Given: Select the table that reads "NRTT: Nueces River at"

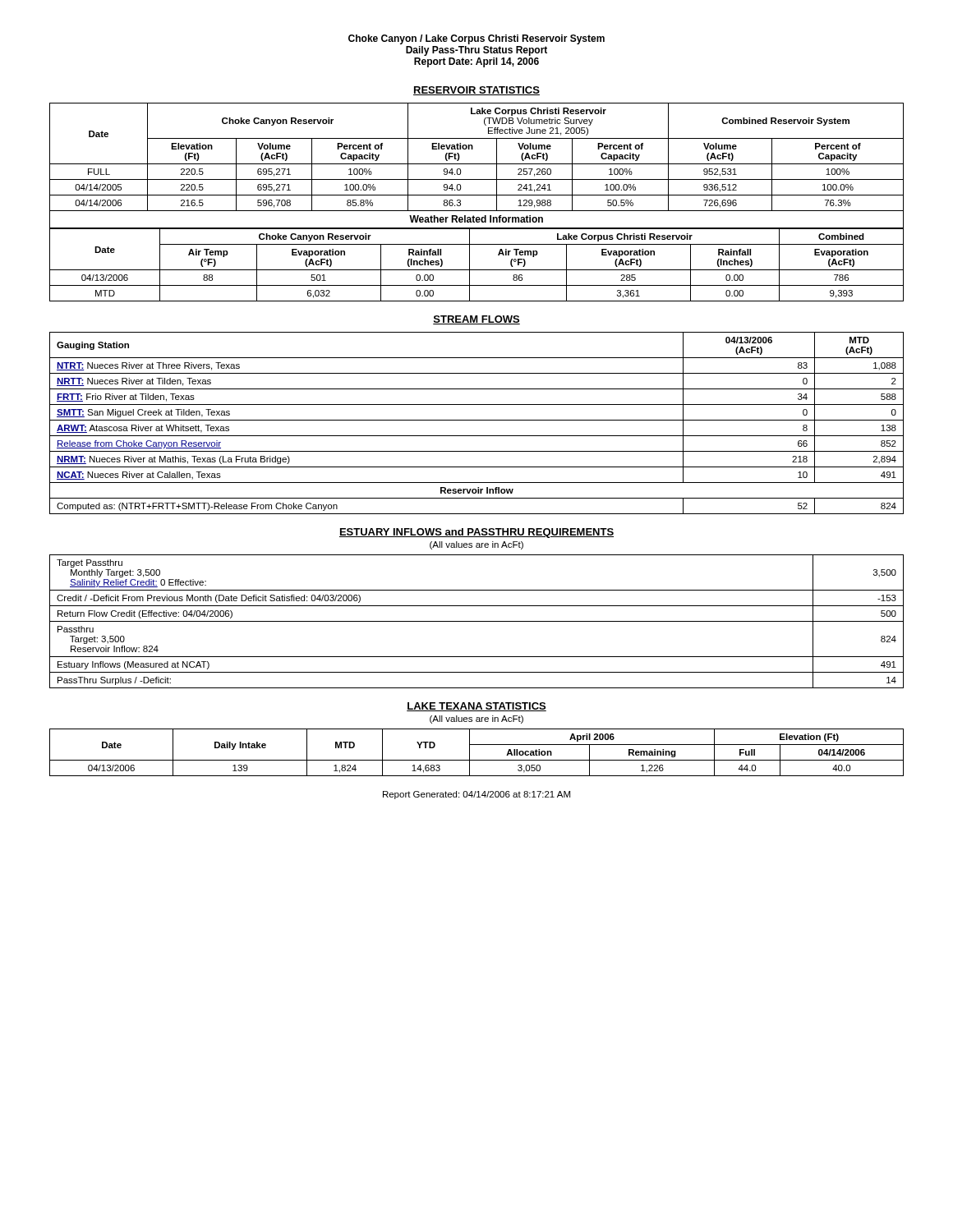Looking at the screenshot, I should point(476,423).
